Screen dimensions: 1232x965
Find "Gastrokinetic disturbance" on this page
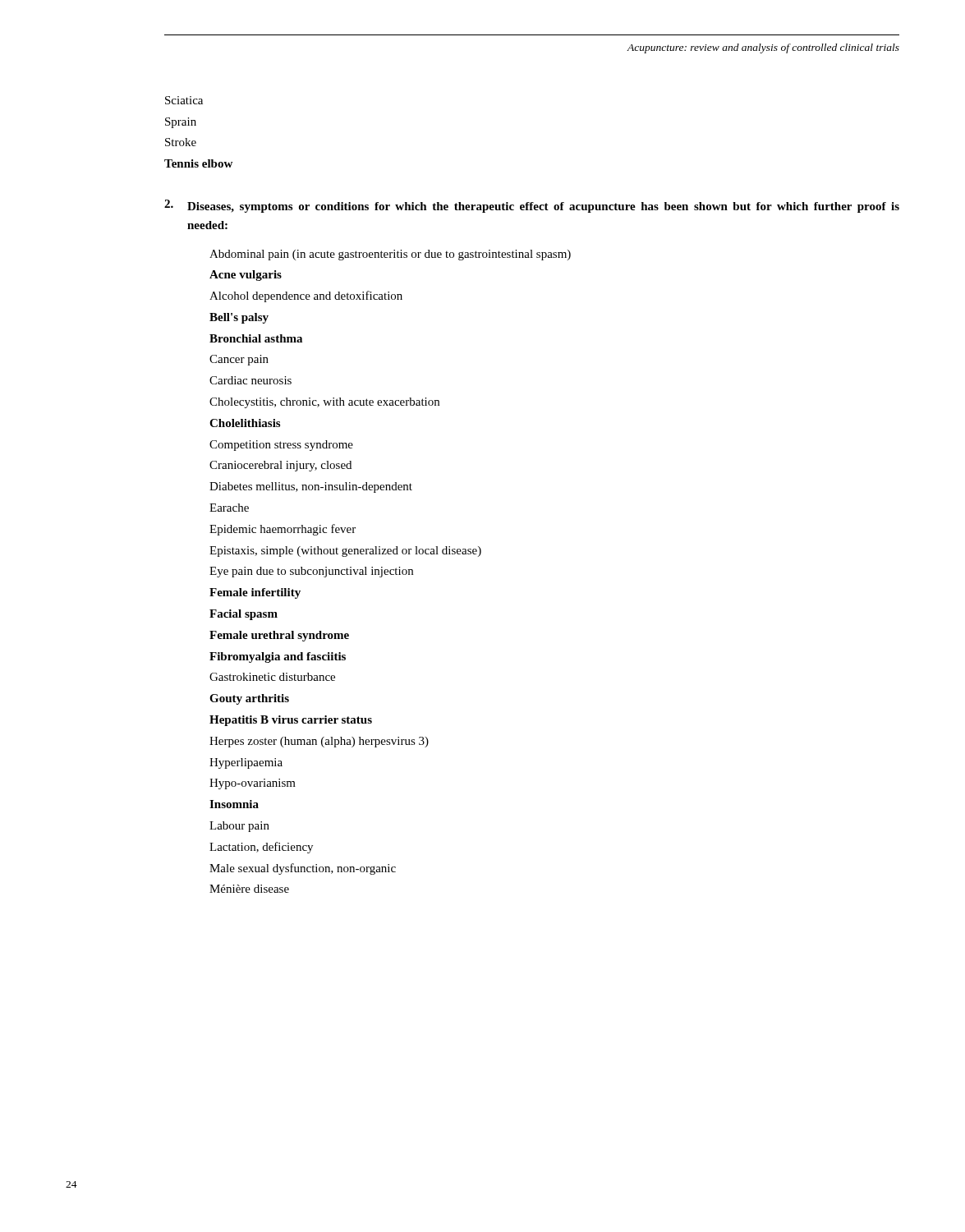coord(273,677)
